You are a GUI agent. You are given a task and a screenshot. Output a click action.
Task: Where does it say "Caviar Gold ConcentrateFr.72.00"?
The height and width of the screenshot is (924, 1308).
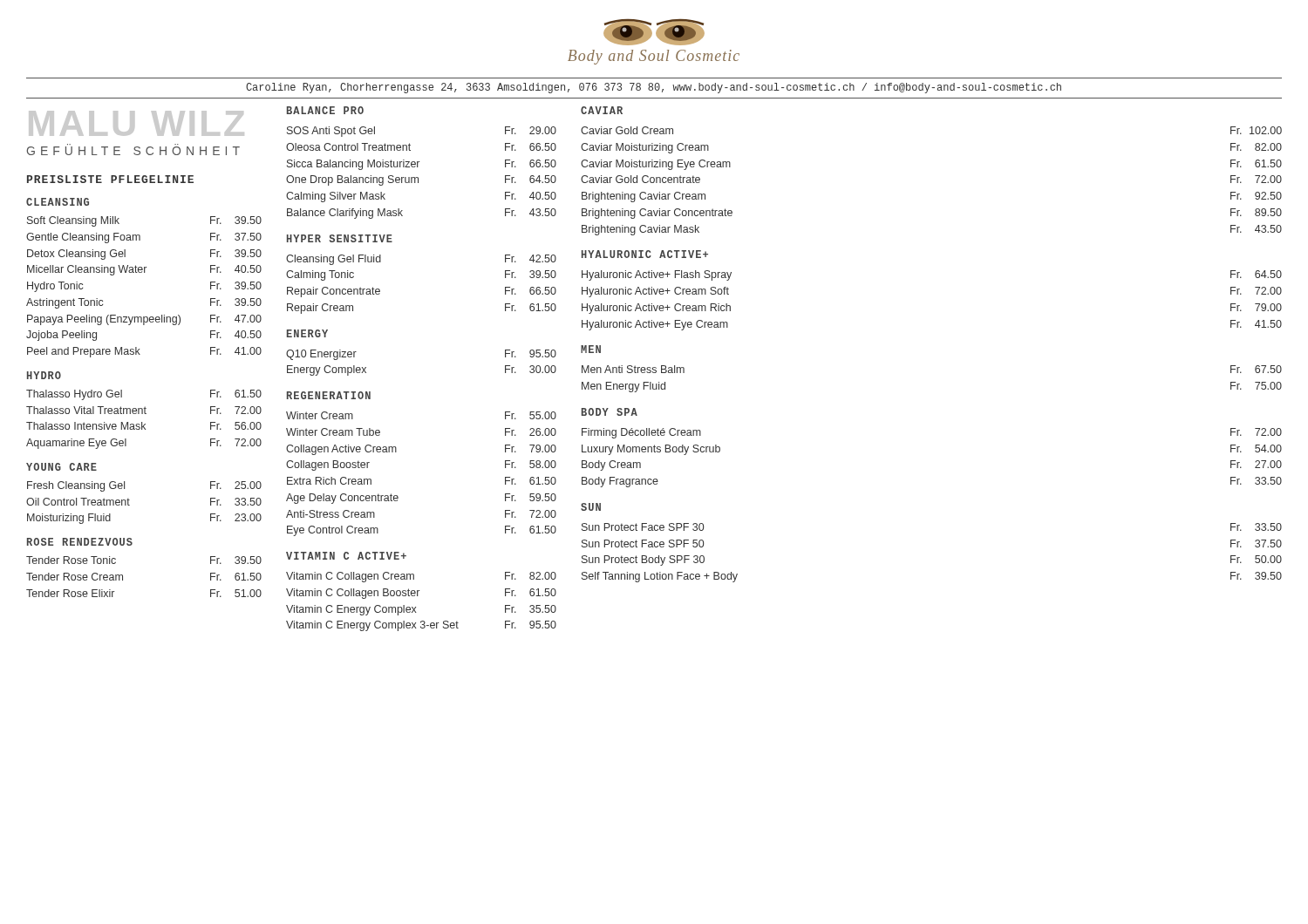pyautogui.click(x=643, y=179)
